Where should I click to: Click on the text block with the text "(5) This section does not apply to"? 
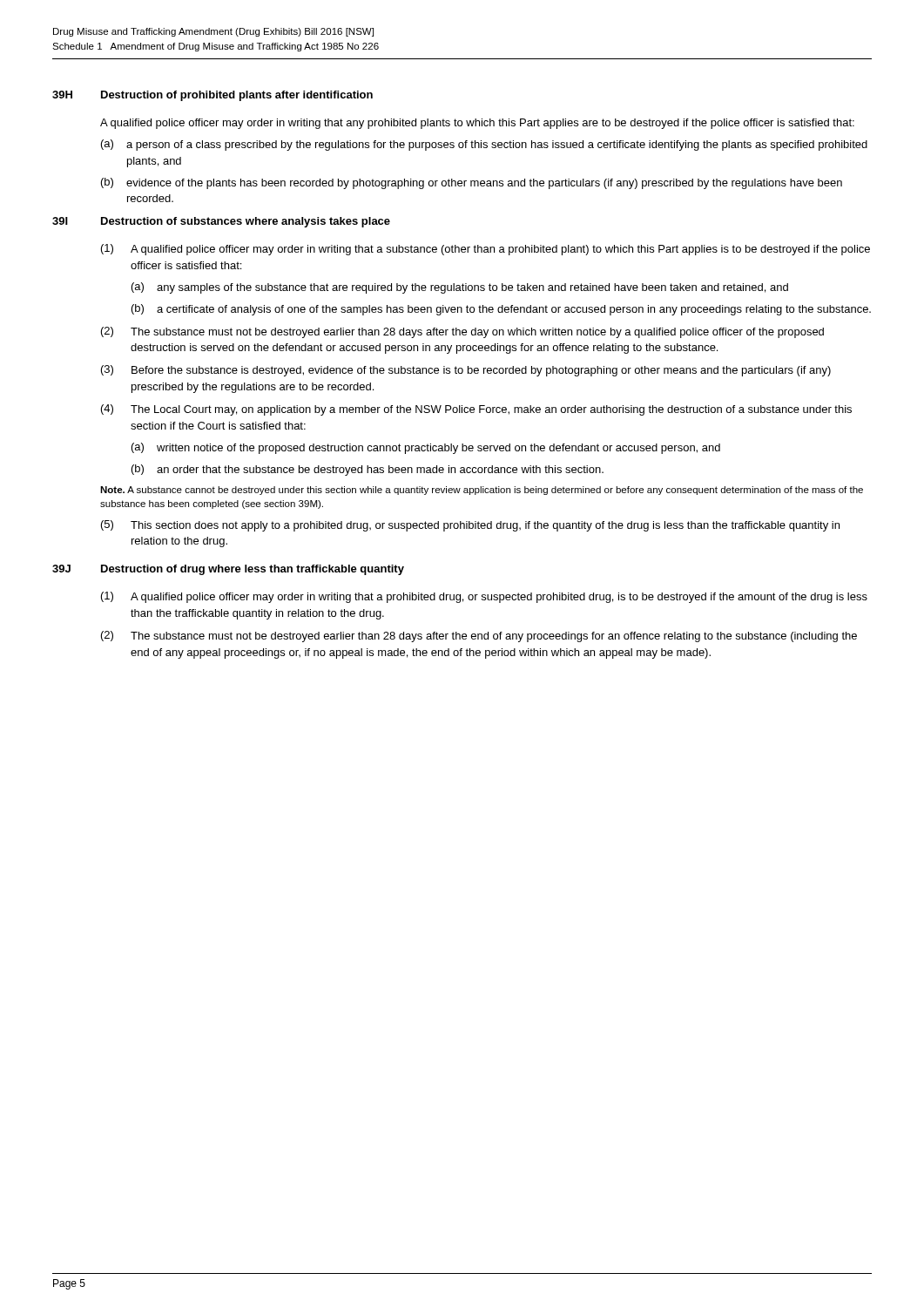tap(486, 534)
